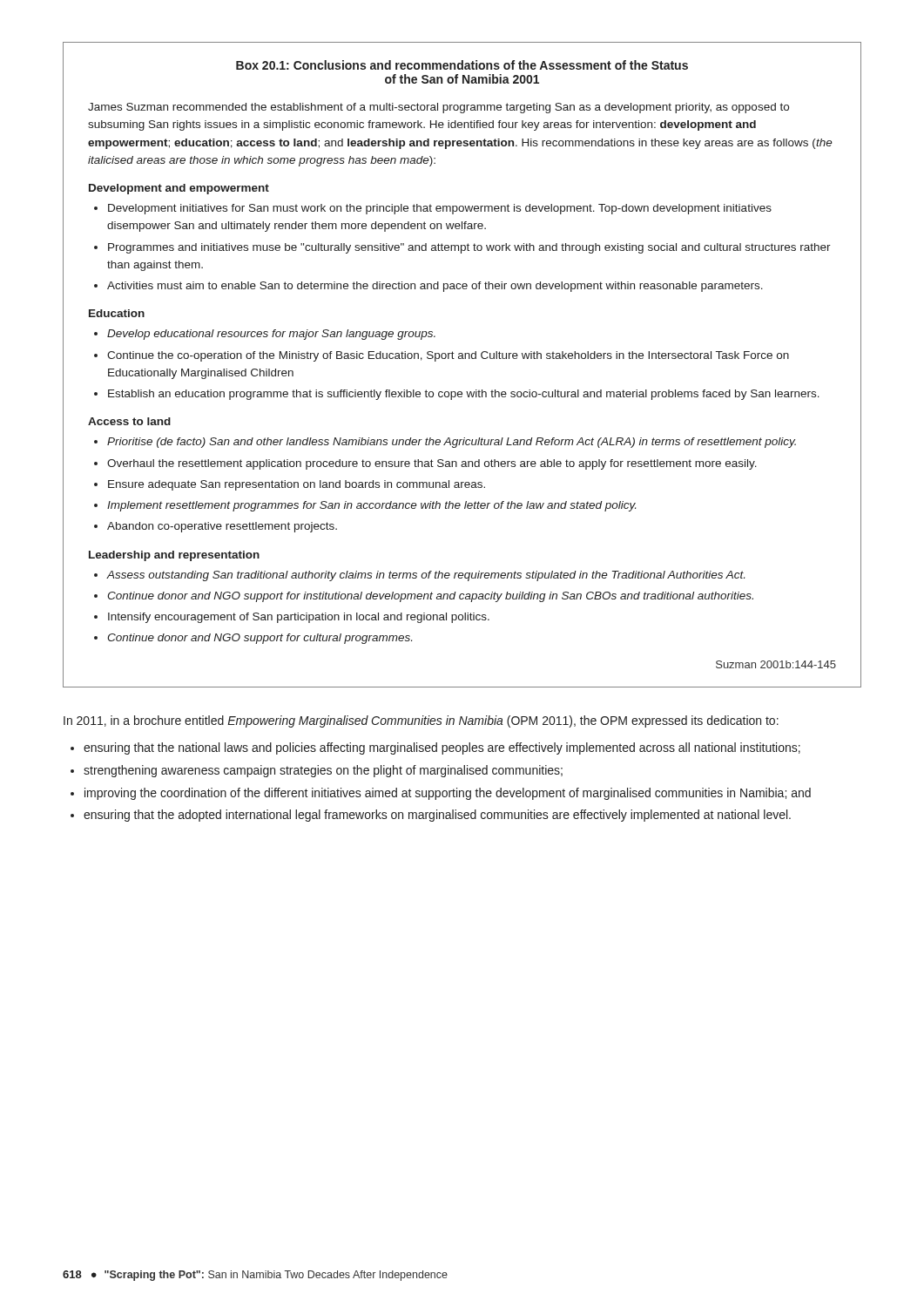
Task: Click on the text block with the text "James Suzman recommended the"
Action: click(460, 133)
